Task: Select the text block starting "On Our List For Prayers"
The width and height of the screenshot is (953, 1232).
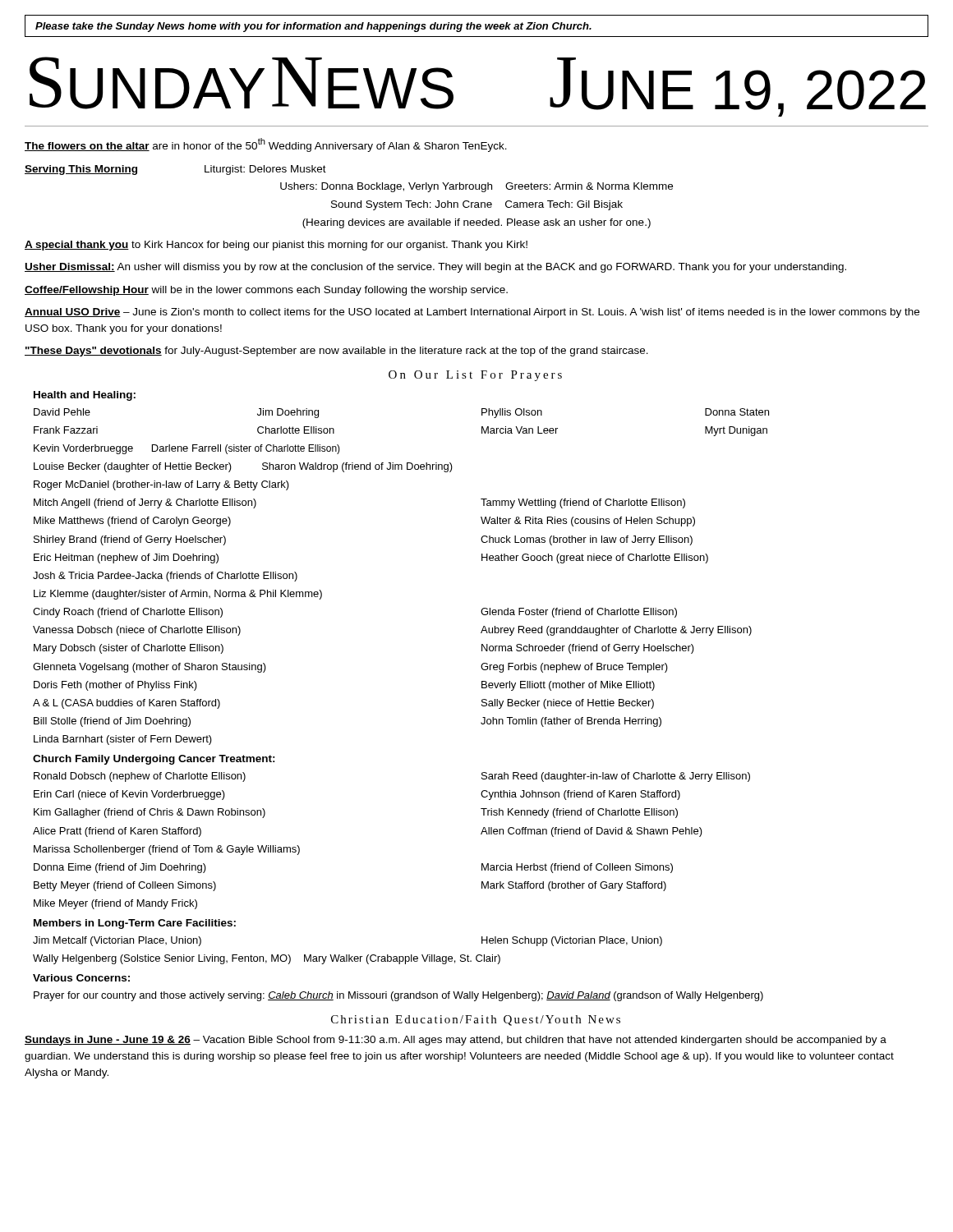Action: click(x=476, y=374)
